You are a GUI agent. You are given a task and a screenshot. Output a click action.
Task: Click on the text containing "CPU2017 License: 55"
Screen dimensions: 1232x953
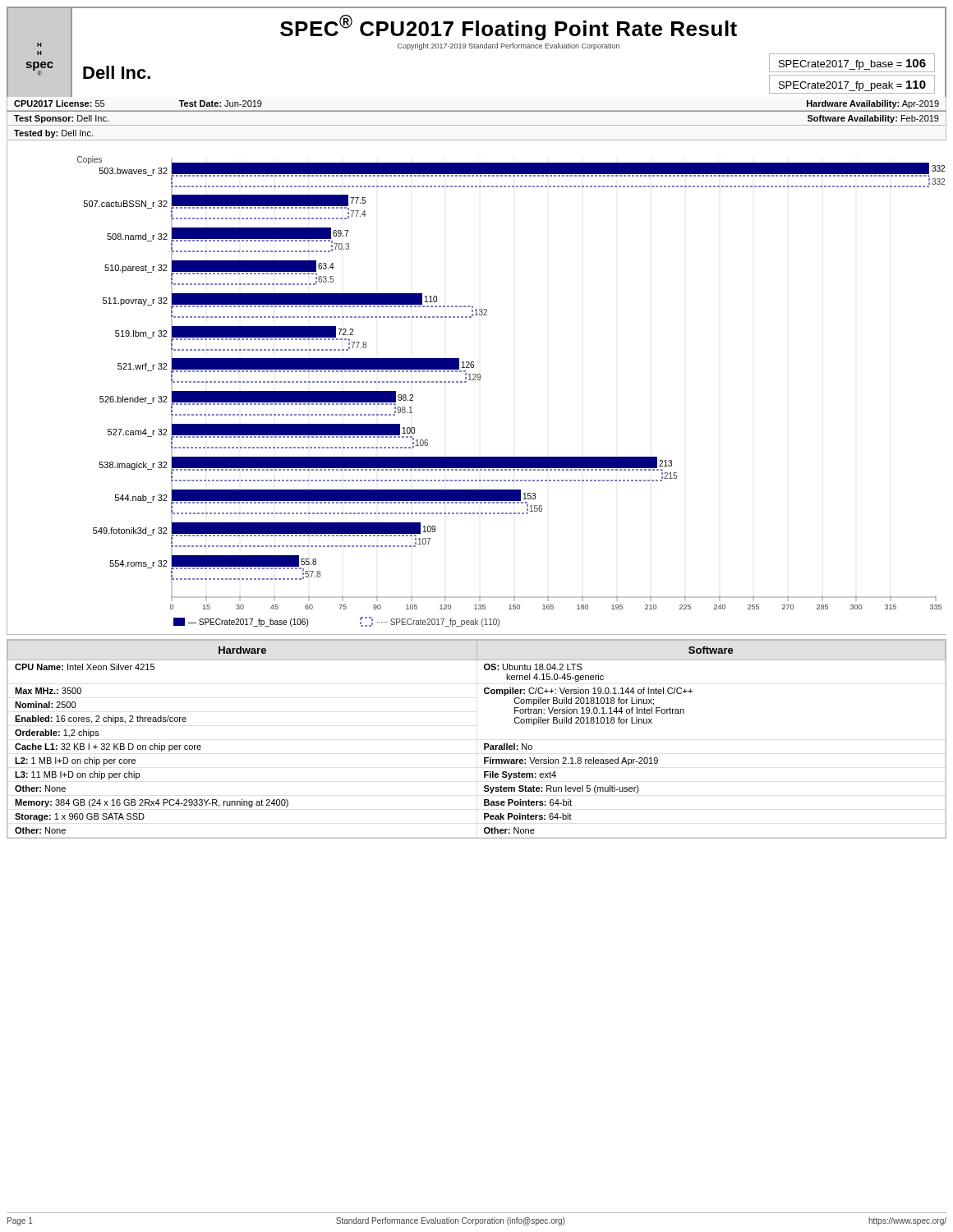[x=59, y=103]
